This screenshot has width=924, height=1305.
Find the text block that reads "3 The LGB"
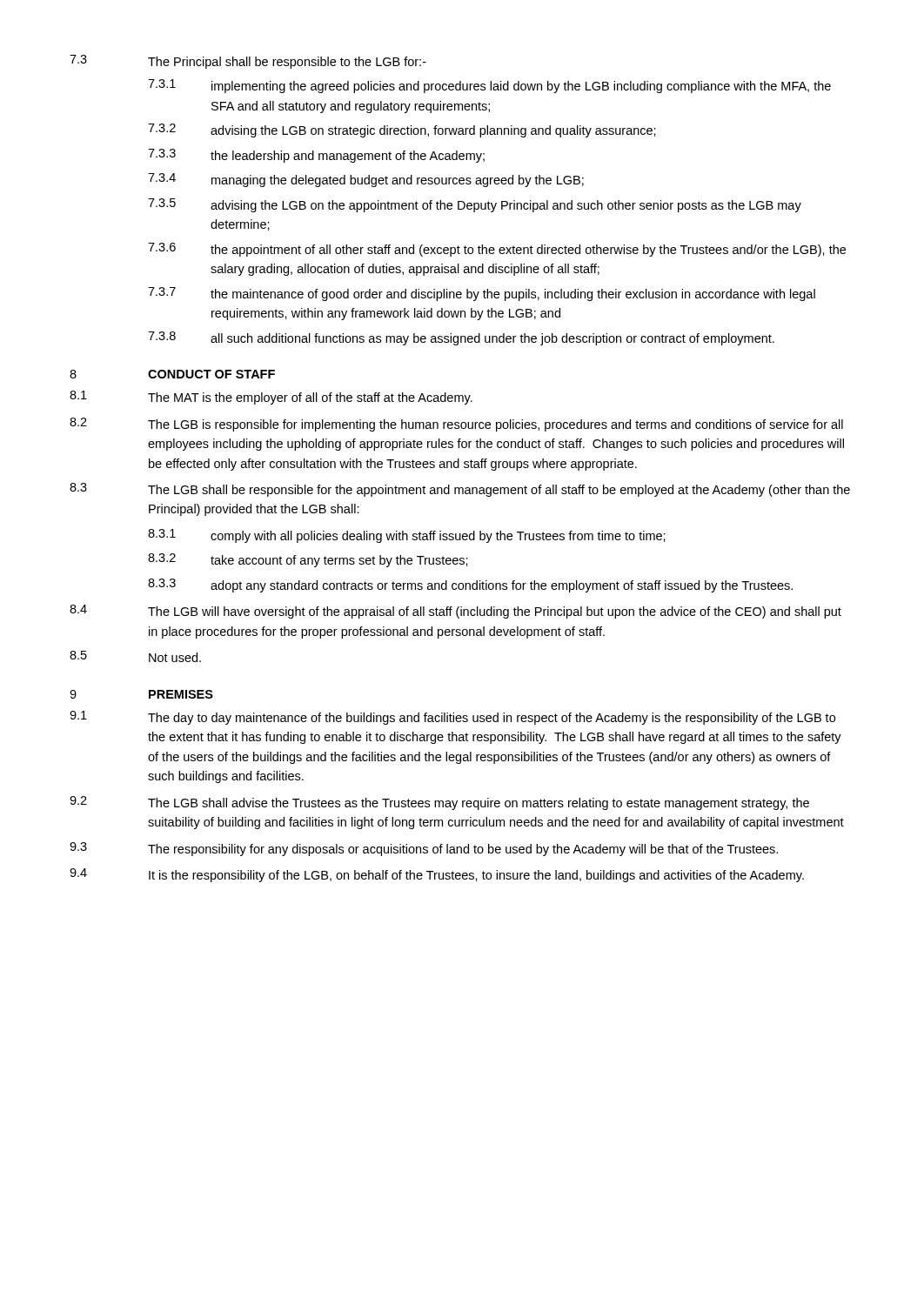tap(462, 500)
